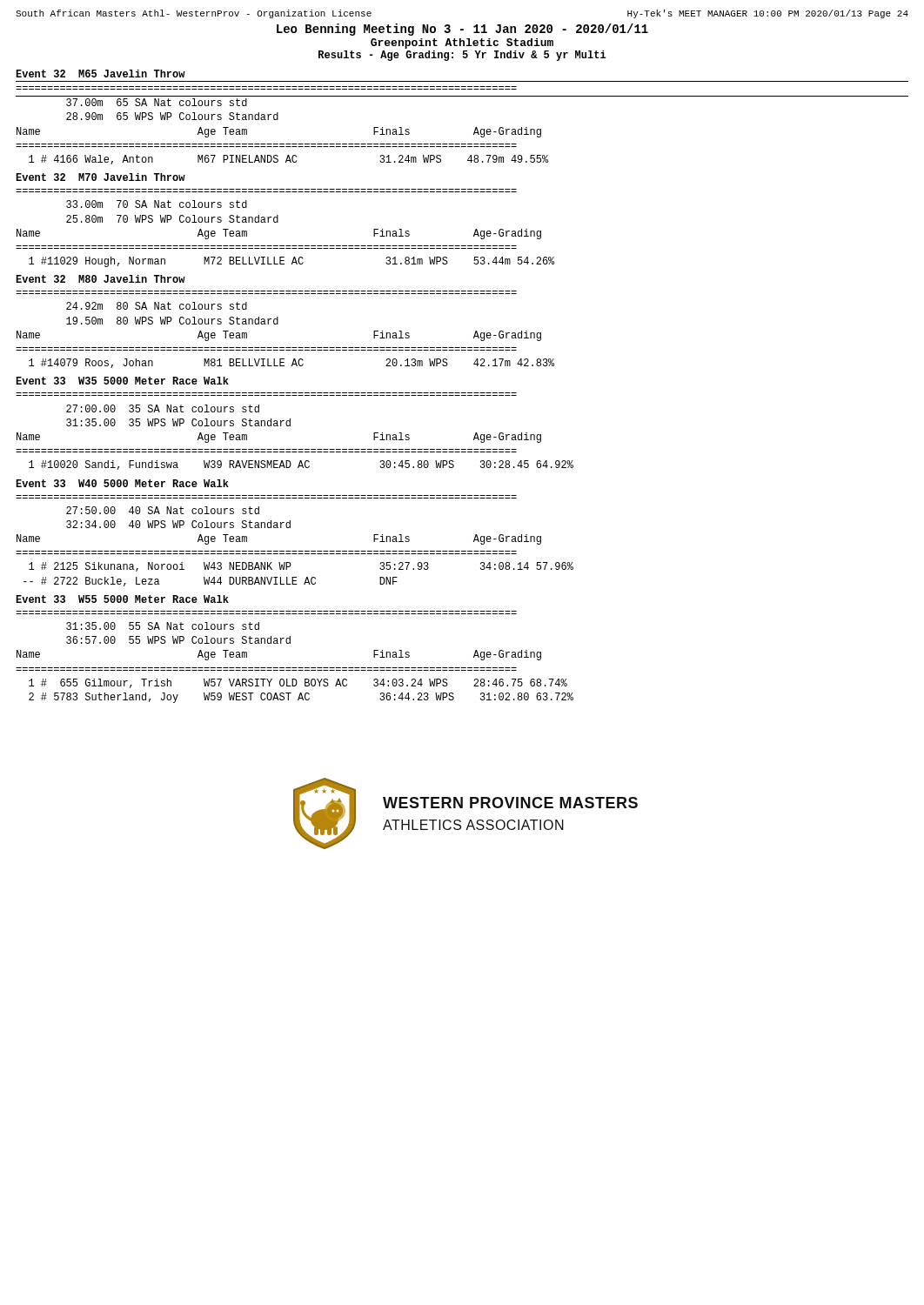Point to the block starting "Event 32 M80 Javelin"
The height and width of the screenshot is (1305, 924).
click(100, 280)
